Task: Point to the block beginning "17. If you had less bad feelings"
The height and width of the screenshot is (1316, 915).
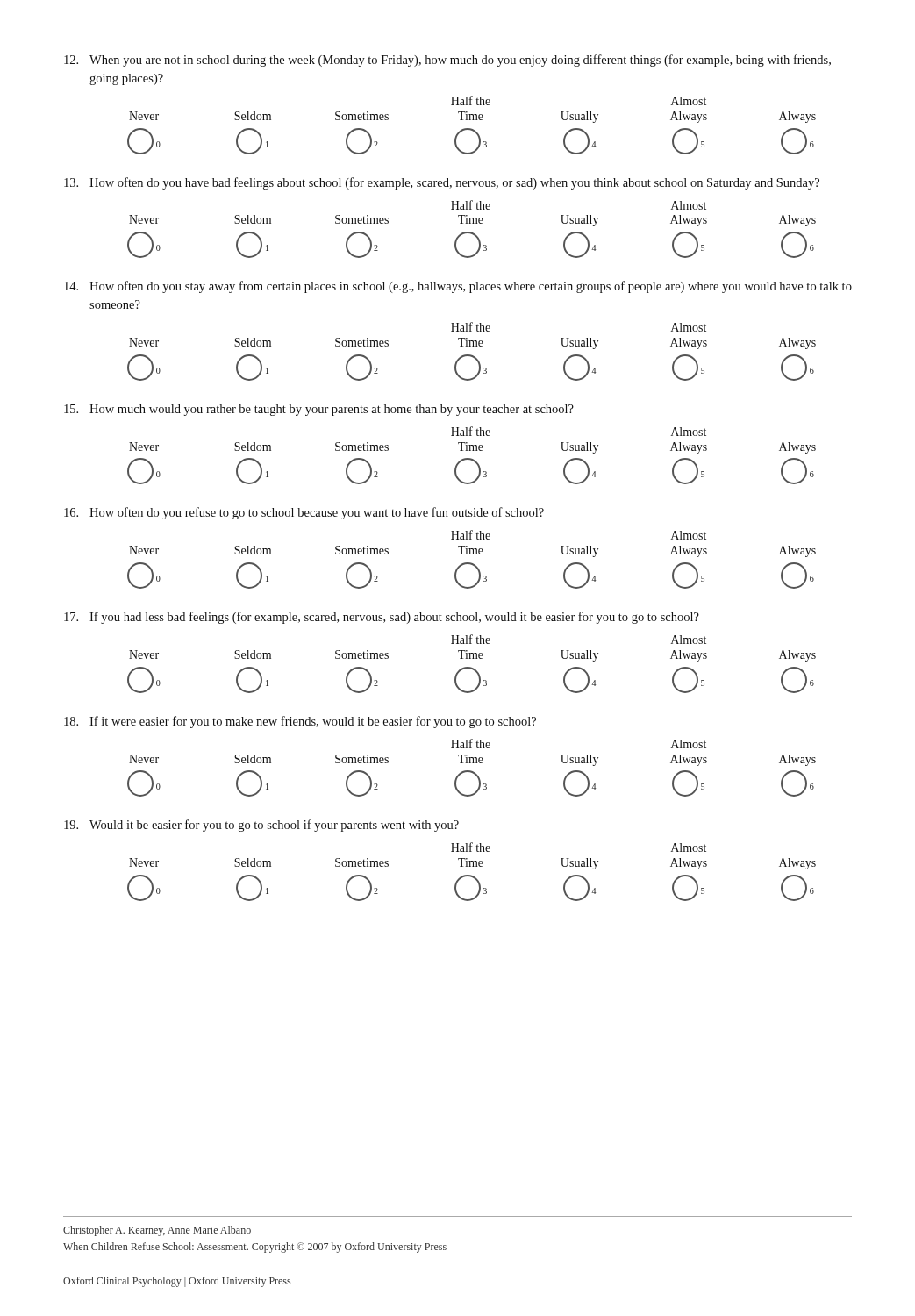Action: pos(458,650)
